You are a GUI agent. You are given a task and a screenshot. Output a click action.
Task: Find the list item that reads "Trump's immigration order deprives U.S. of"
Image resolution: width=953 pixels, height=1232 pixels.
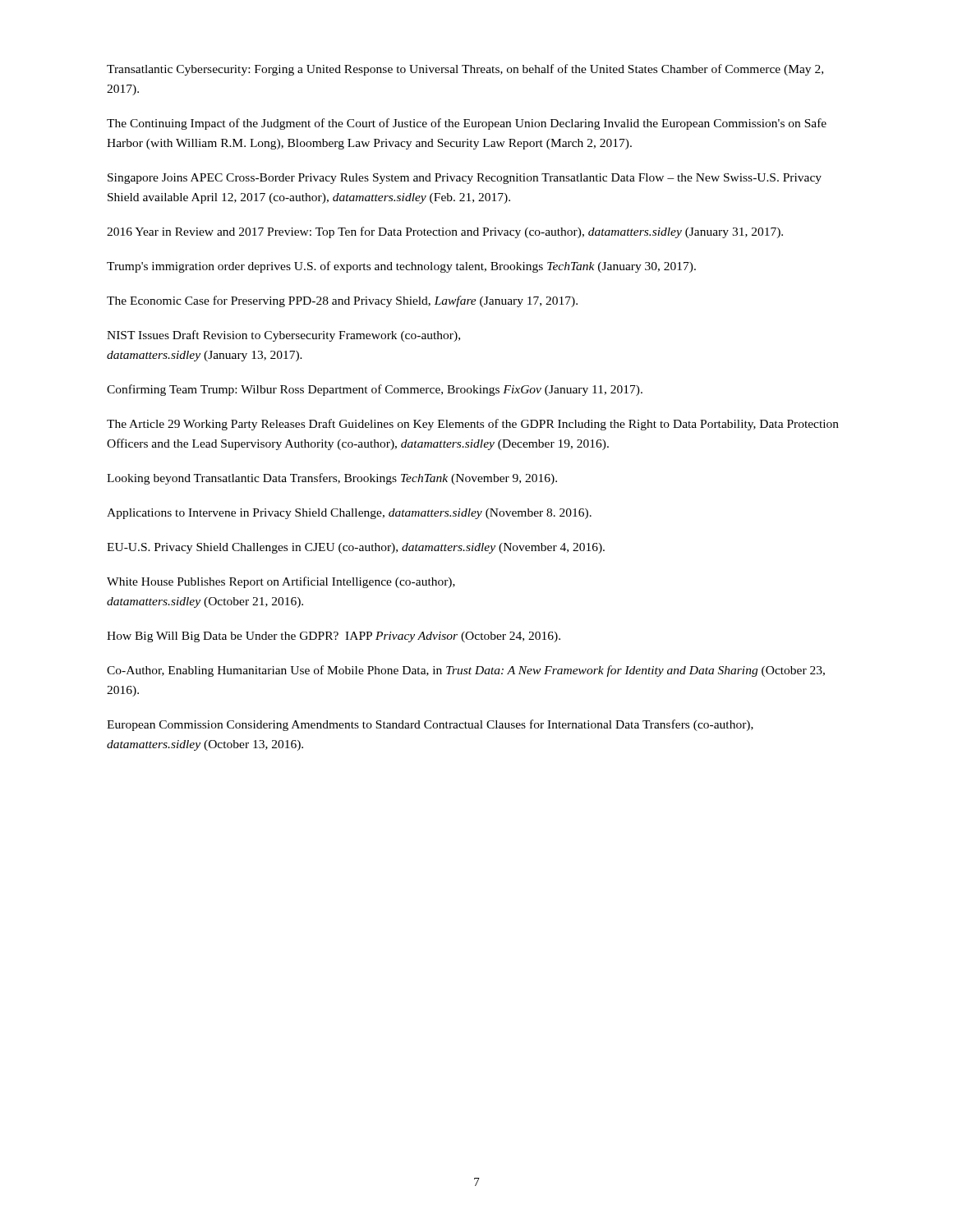pos(402,266)
